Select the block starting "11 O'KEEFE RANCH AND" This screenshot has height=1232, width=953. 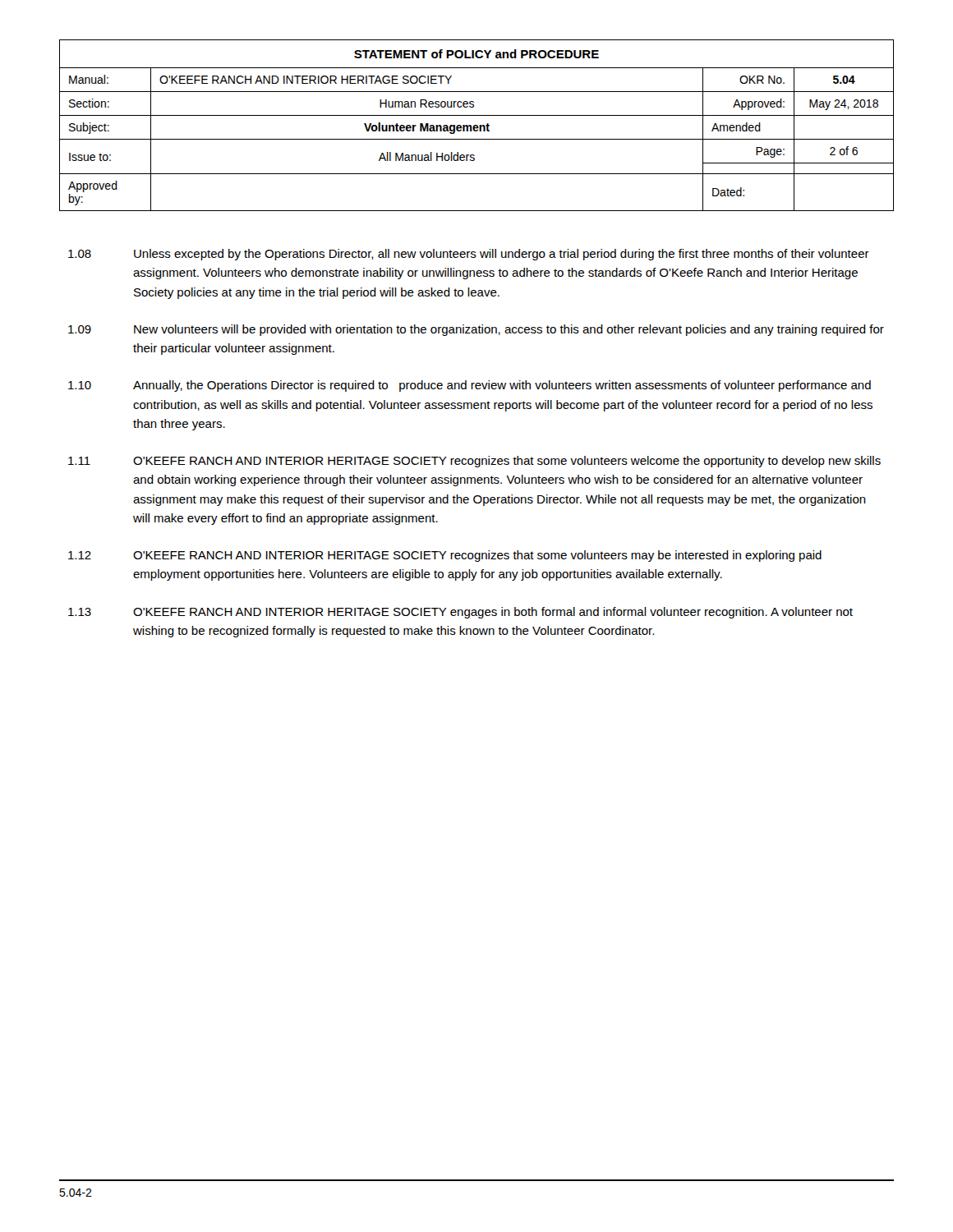point(476,489)
